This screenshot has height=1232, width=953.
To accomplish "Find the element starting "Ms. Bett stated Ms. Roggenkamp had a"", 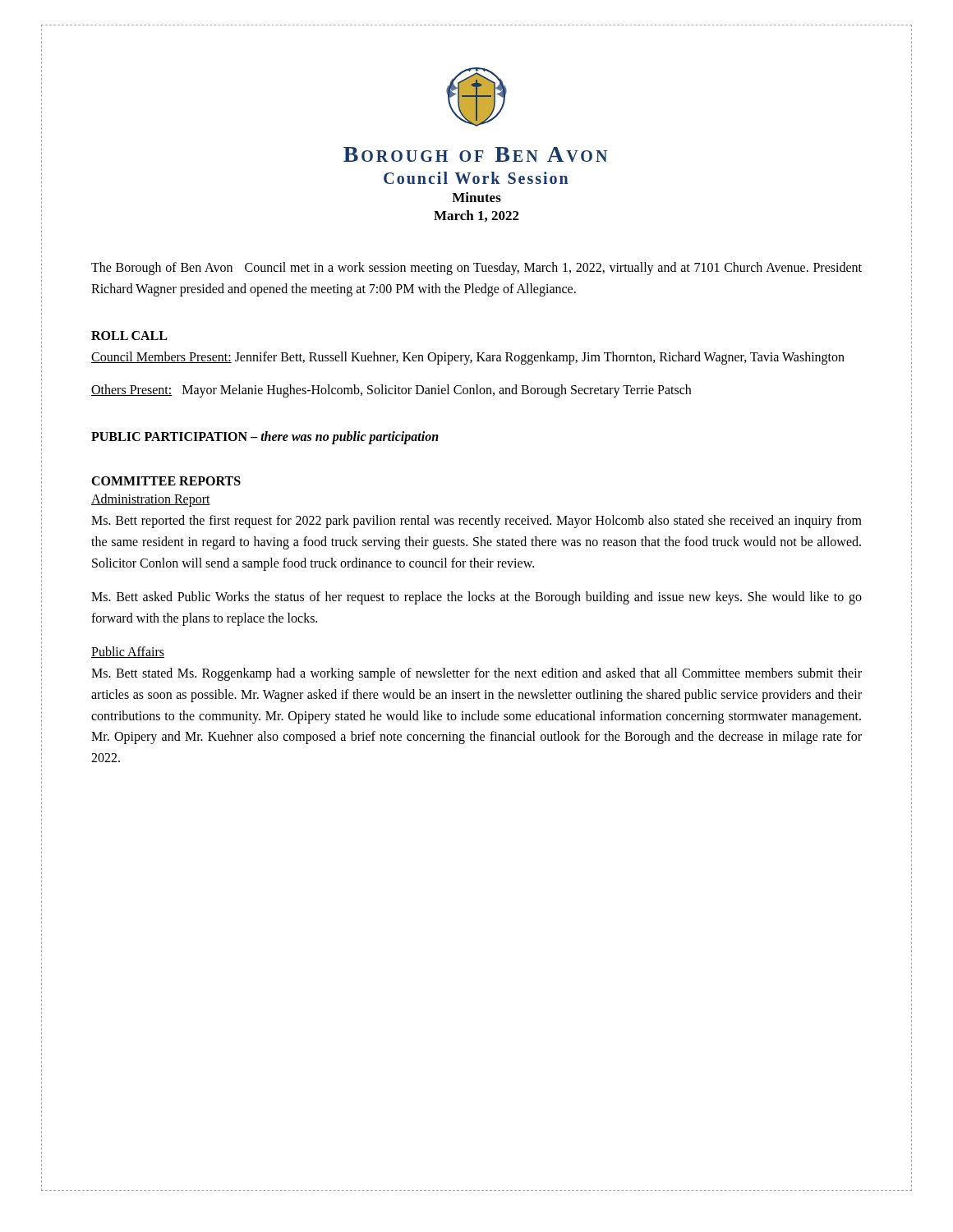I will (x=476, y=715).
